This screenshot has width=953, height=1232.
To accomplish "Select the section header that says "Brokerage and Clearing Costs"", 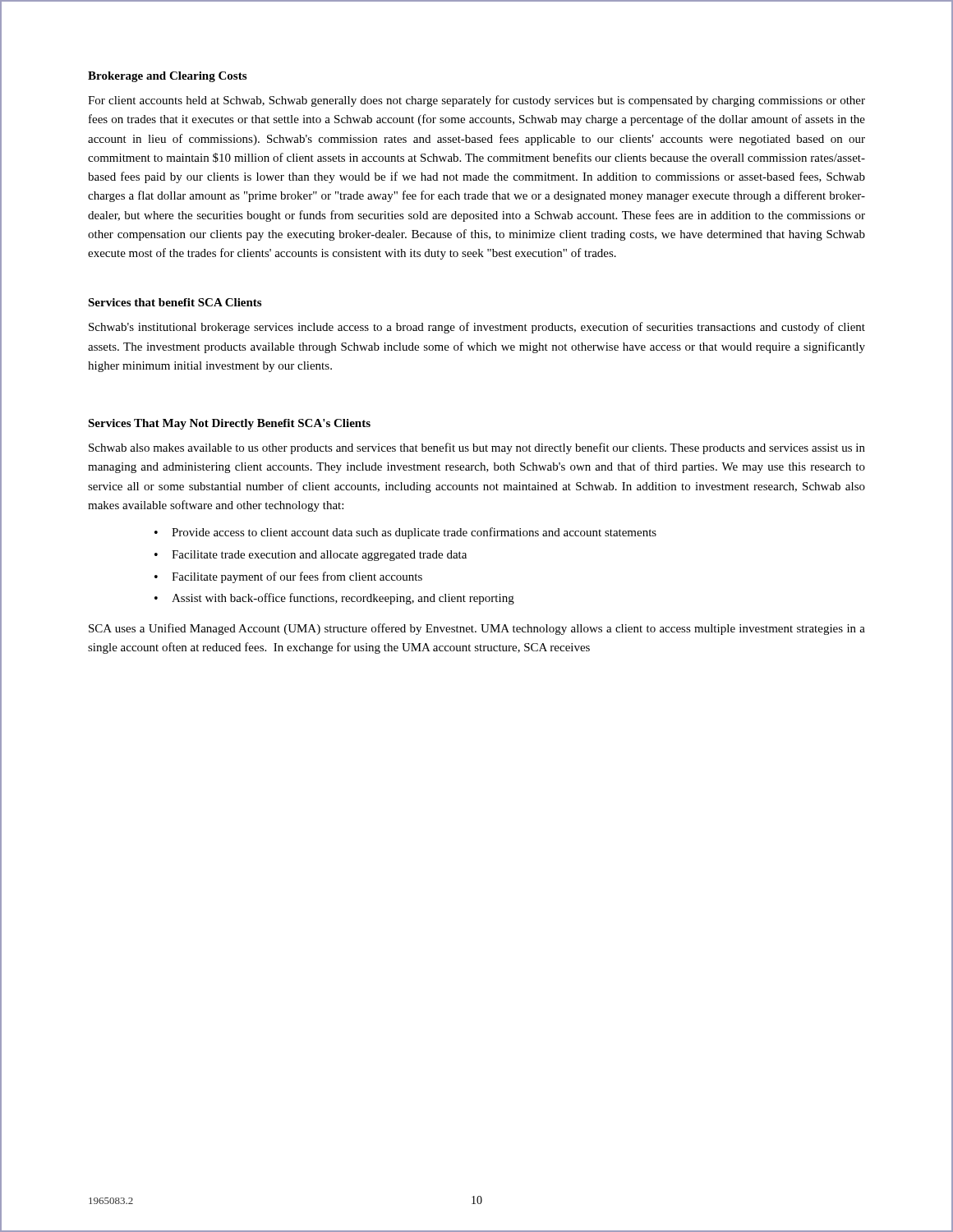I will pyautogui.click(x=167, y=76).
